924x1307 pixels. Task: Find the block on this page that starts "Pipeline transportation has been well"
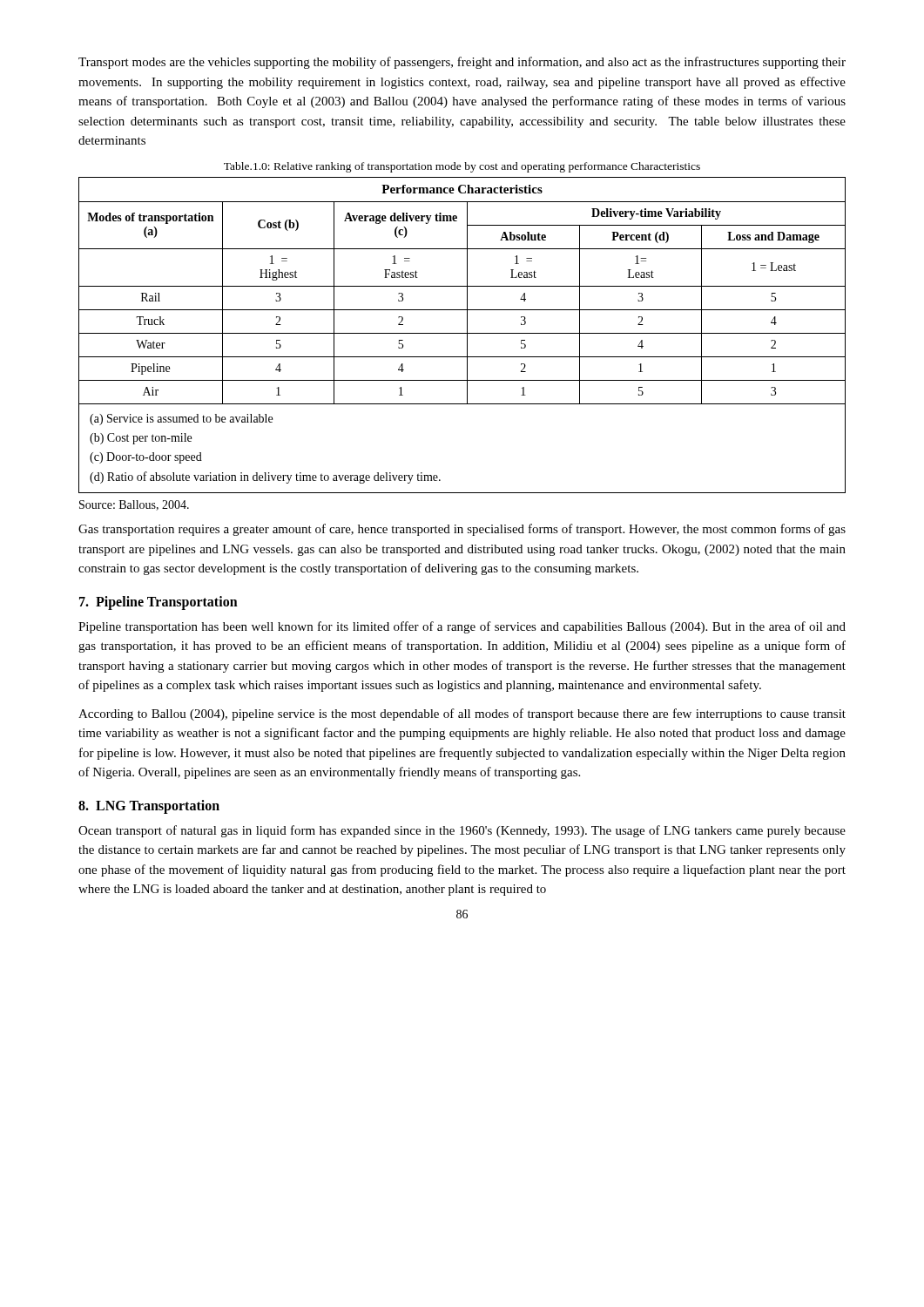(x=462, y=656)
